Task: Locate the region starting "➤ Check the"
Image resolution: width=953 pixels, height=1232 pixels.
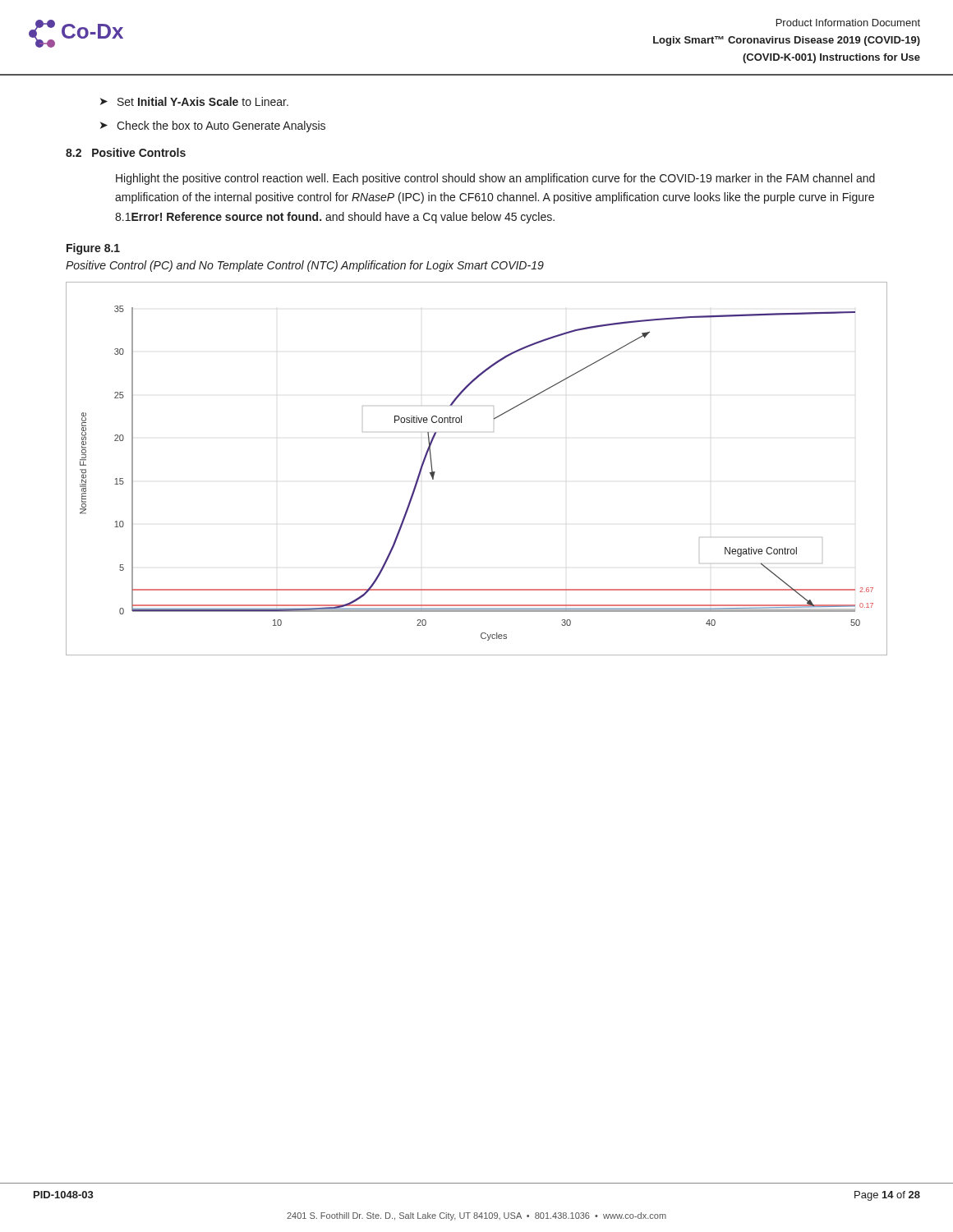Action: (x=212, y=126)
